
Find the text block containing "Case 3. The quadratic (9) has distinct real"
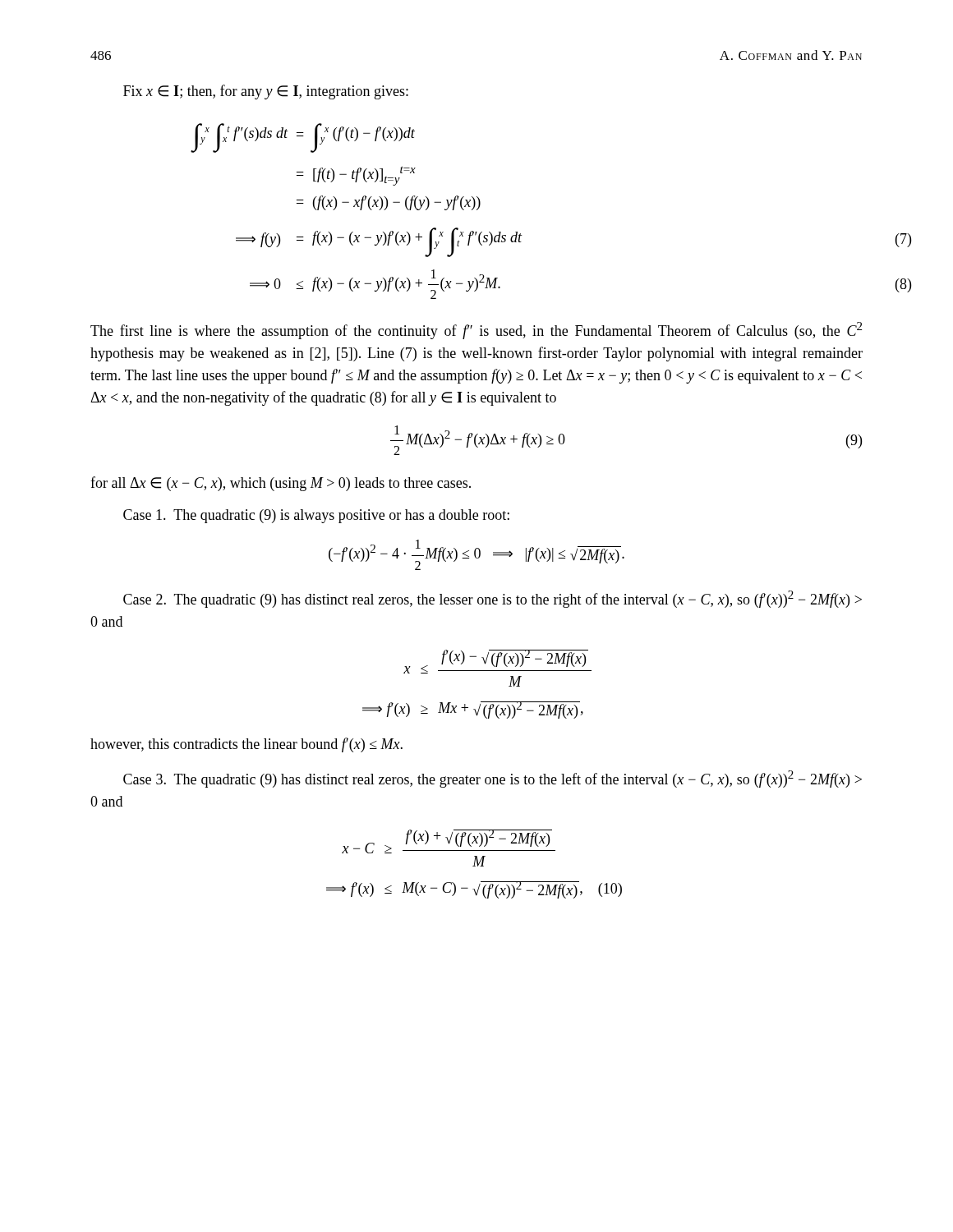pos(476,789)
